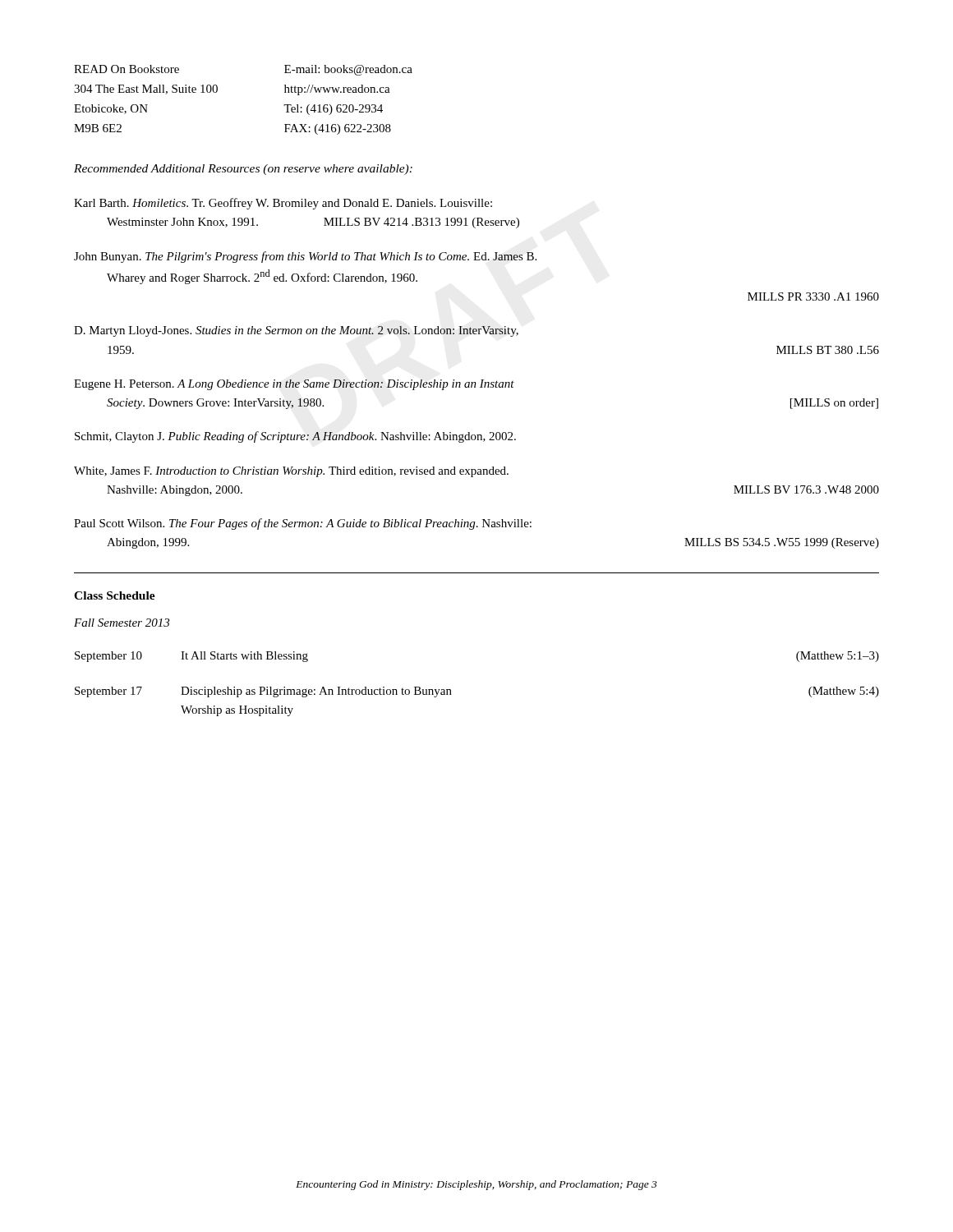This screenshot has height=1232, width=953.
Task: Locate the element starting "READ On Bookstore 304 The East Mall,"
Action: pyautogui.click(x=124, y=70)
